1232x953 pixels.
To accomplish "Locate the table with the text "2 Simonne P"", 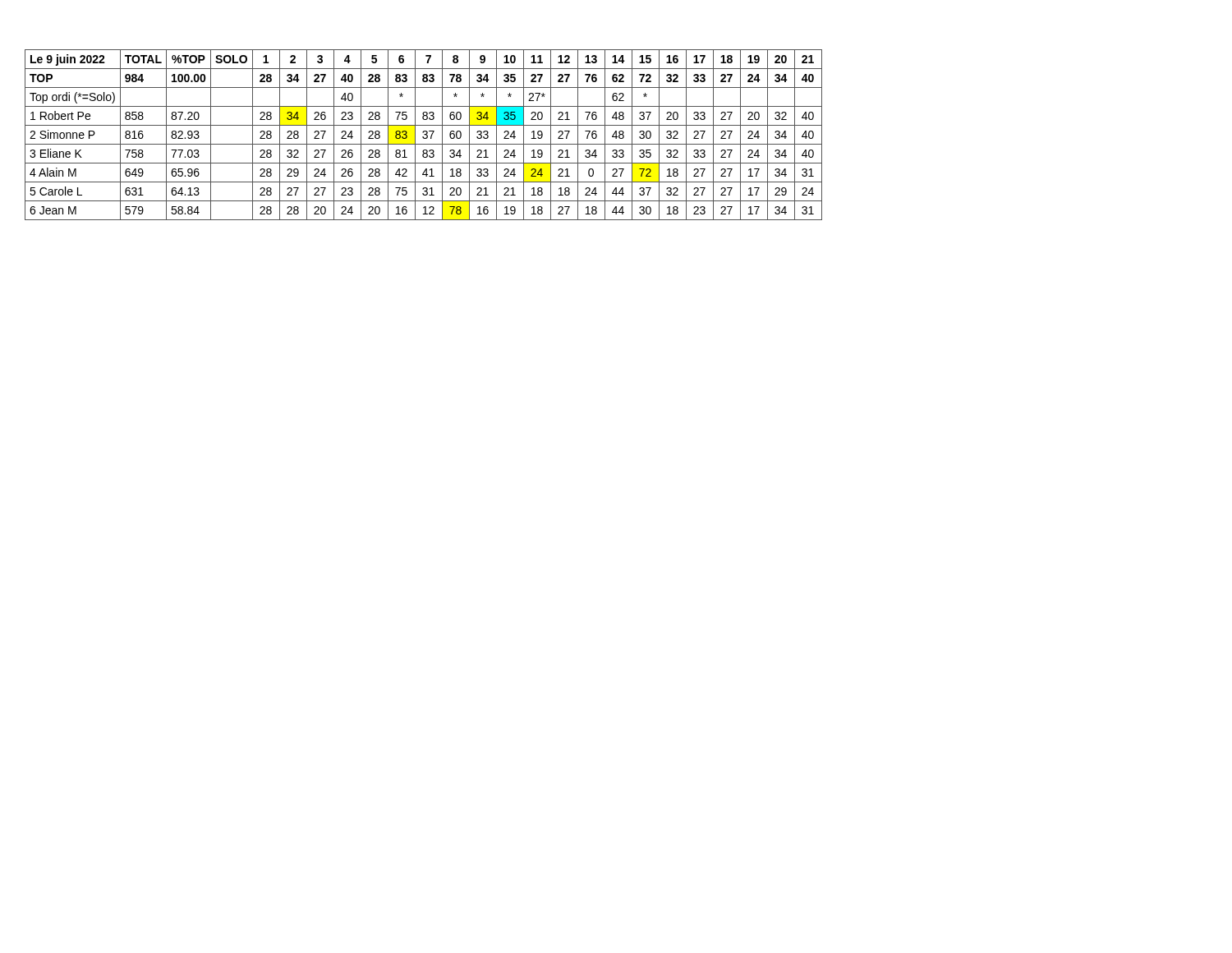I will tap(616, 135).
